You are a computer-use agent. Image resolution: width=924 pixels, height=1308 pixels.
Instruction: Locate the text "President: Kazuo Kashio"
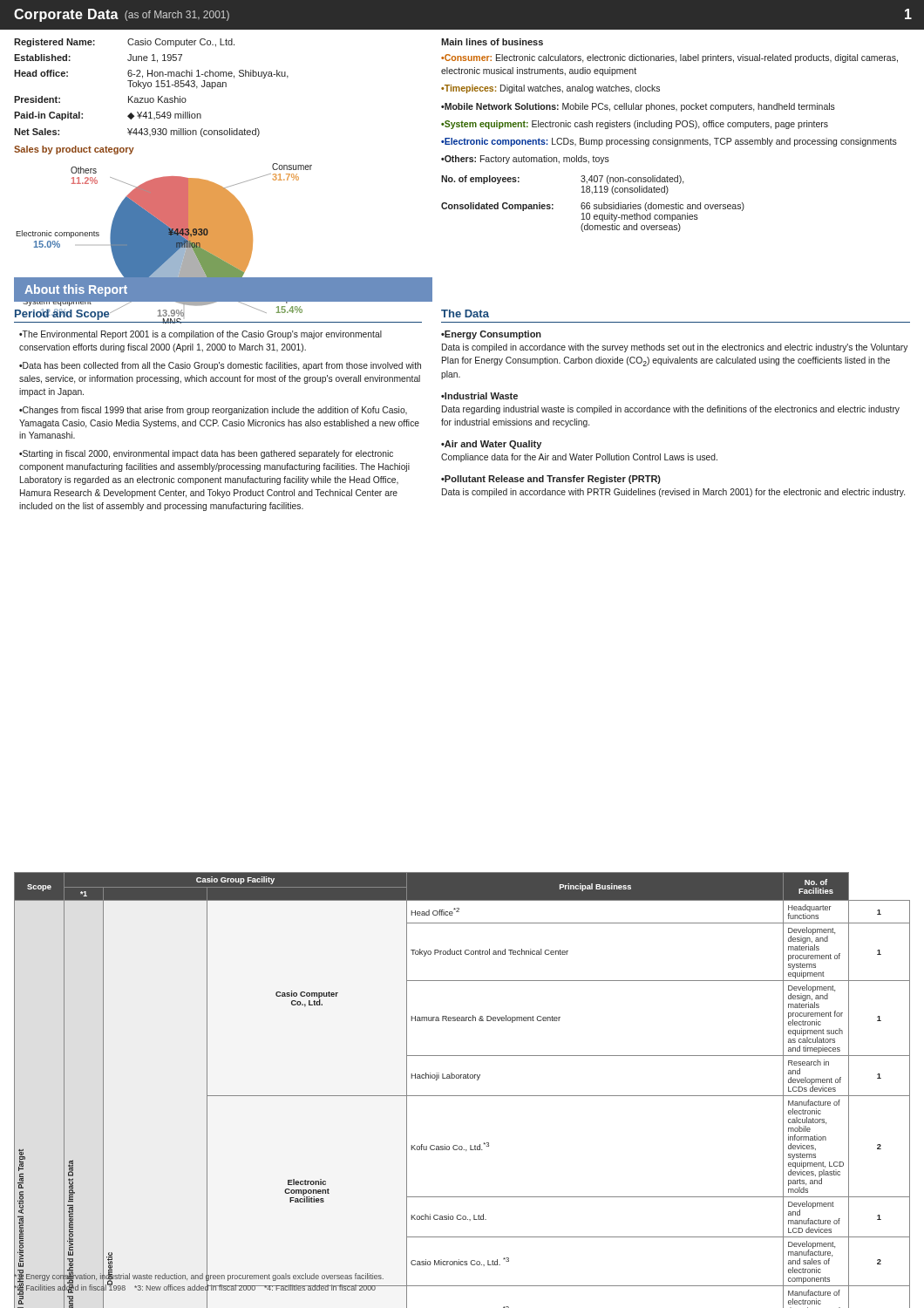(40, 99)
